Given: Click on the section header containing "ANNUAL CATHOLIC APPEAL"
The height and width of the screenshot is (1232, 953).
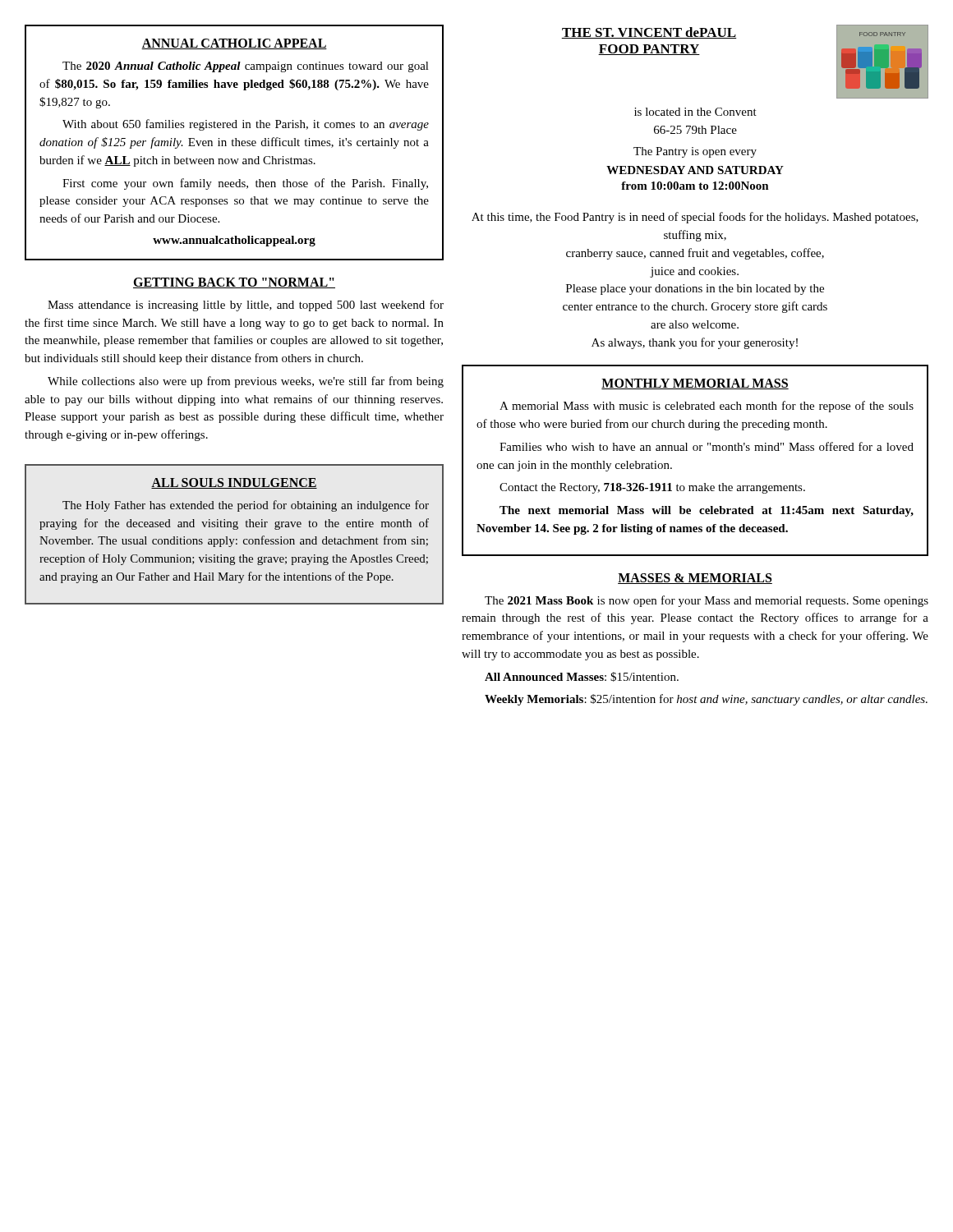Looking at the screenshot, I should click(x=234, y=142).
